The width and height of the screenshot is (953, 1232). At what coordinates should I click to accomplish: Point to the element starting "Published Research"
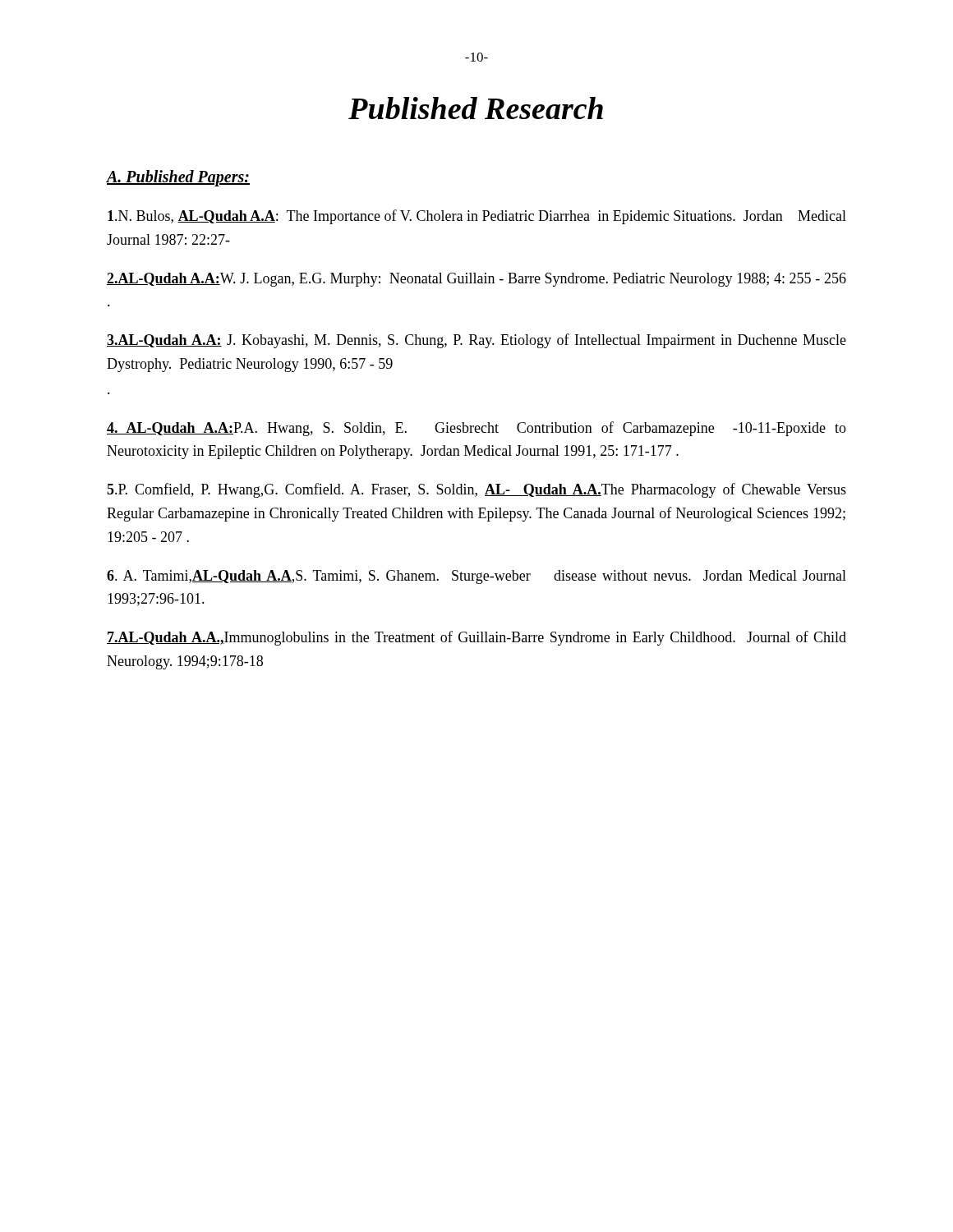(x=476, y=108)
